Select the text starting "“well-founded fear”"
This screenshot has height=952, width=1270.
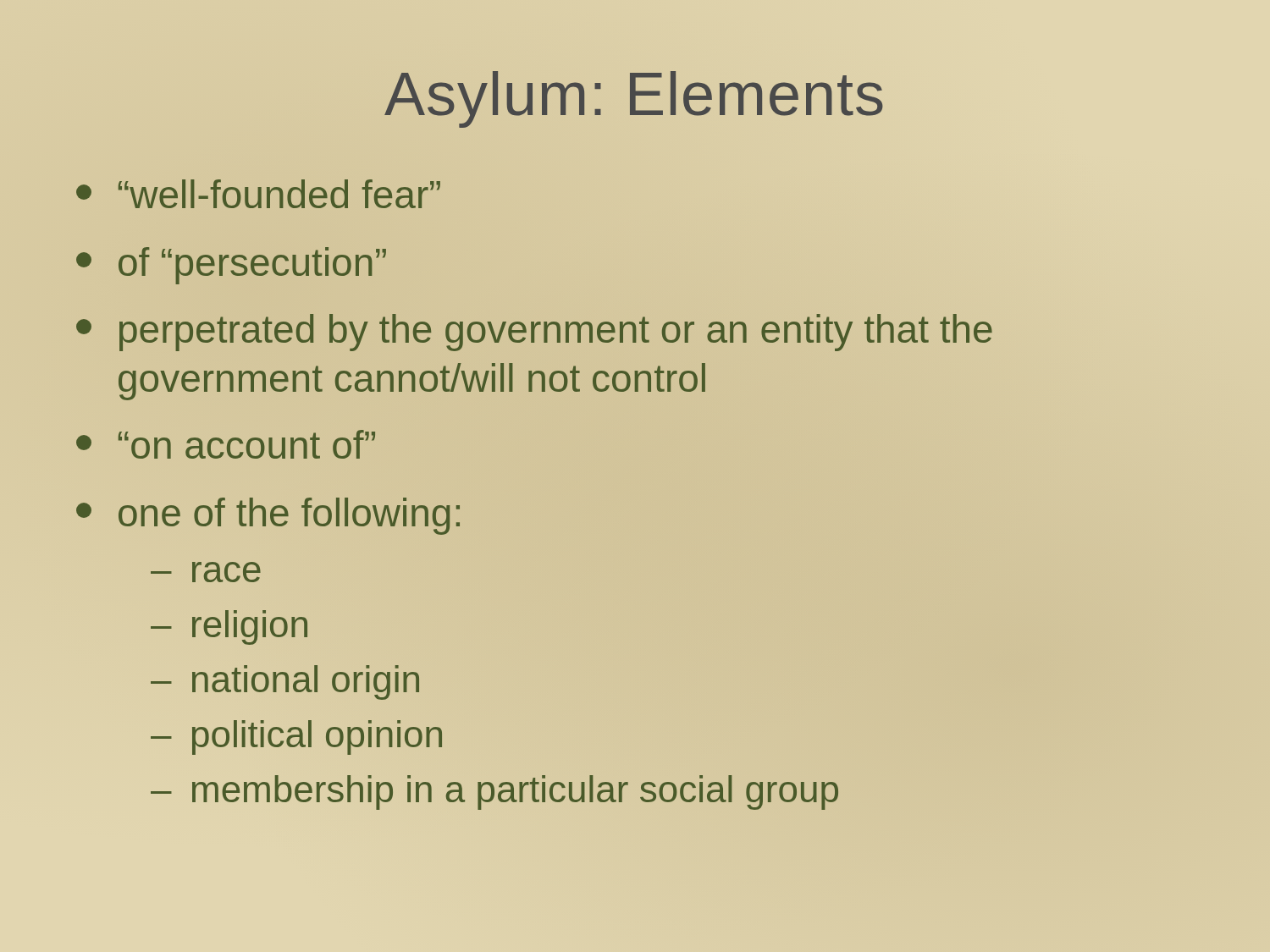[x=258, y=194]
